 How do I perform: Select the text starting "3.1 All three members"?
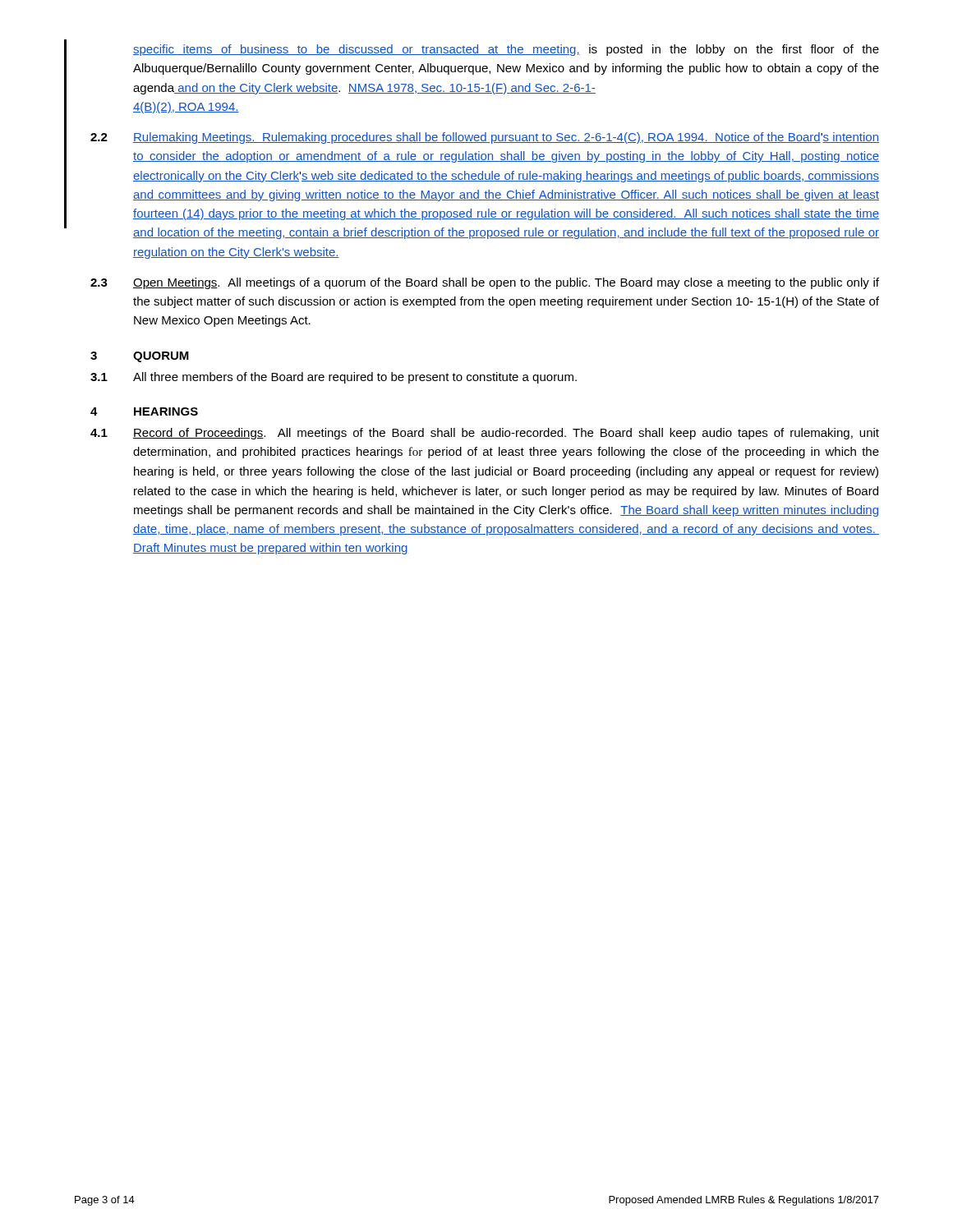tap(485, 376)
